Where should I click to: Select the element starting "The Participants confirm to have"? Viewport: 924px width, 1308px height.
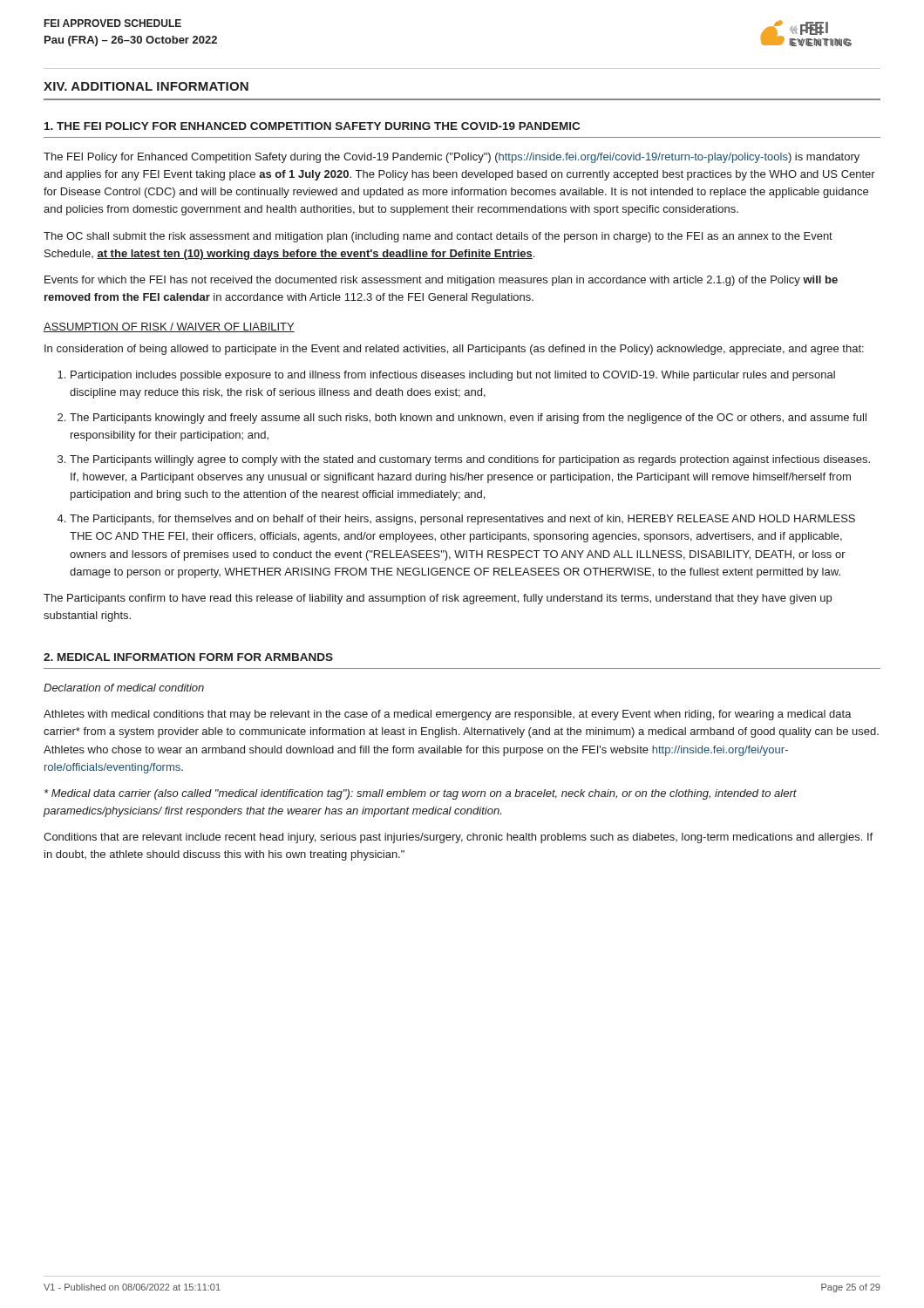coord(462,607)
